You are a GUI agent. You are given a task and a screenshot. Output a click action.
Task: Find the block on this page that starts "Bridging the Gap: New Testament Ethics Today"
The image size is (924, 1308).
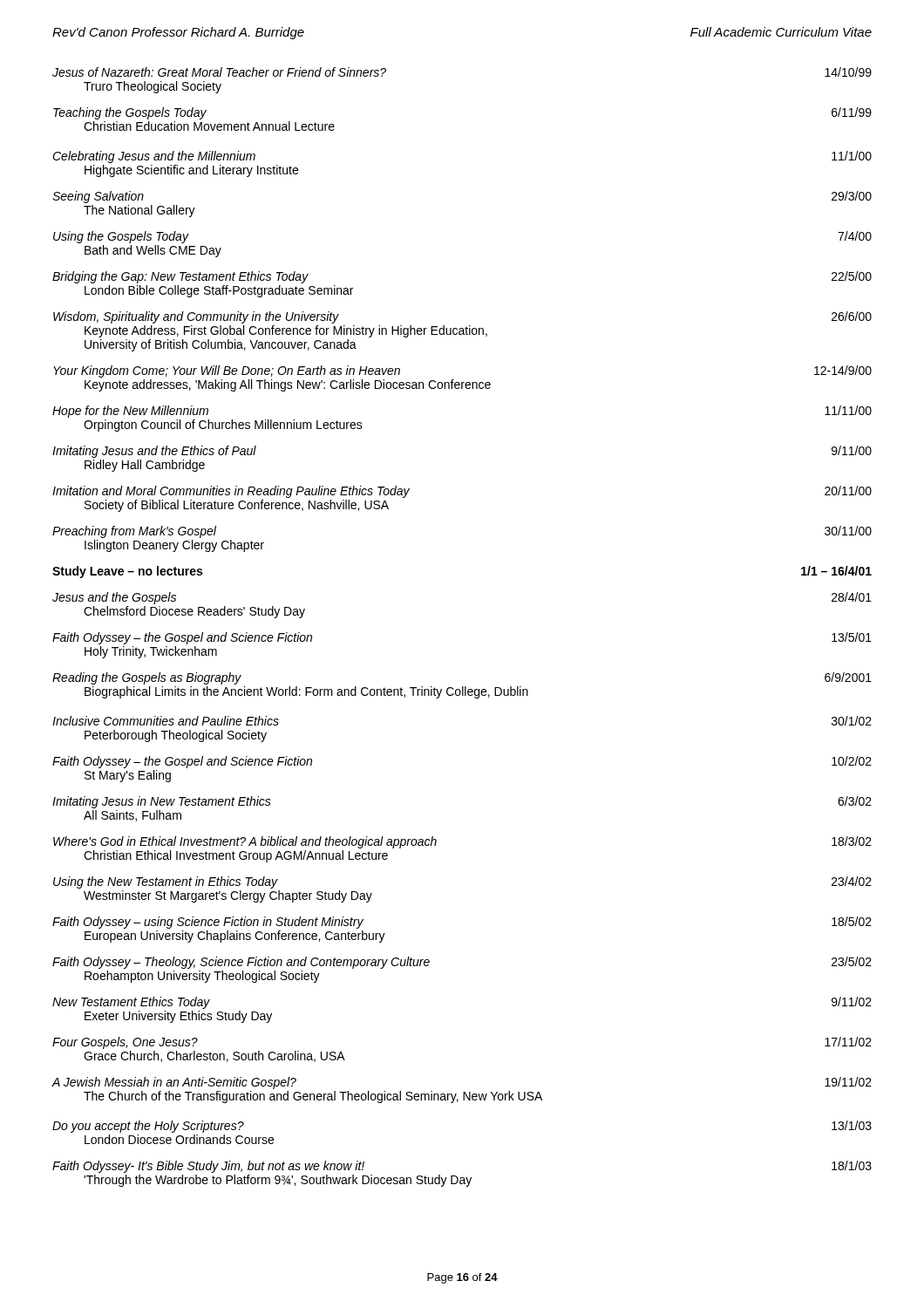[x=193, y=277]
